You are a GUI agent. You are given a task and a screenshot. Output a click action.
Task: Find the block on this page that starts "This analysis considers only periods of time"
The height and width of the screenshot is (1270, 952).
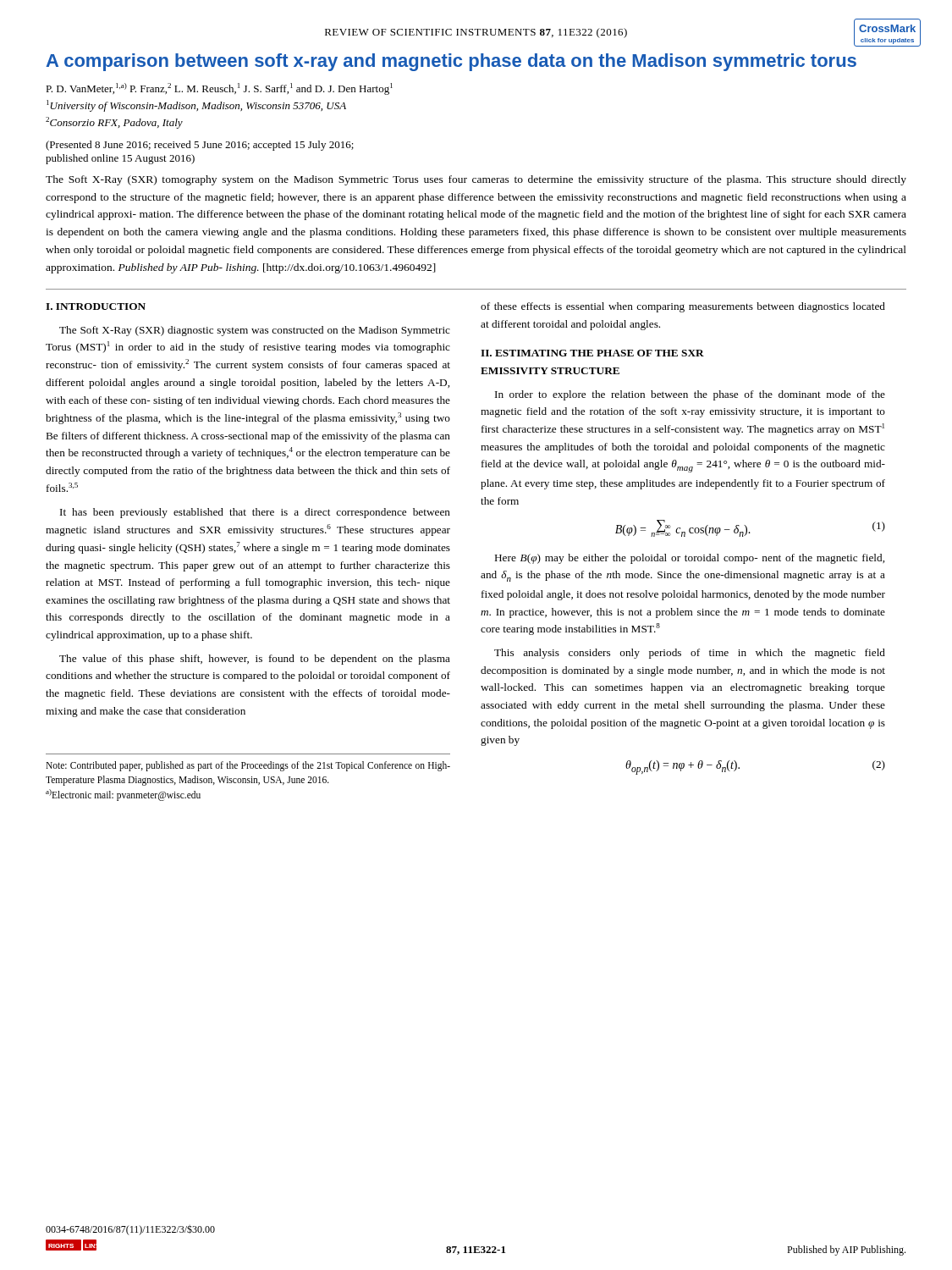[x=683, y=696]
